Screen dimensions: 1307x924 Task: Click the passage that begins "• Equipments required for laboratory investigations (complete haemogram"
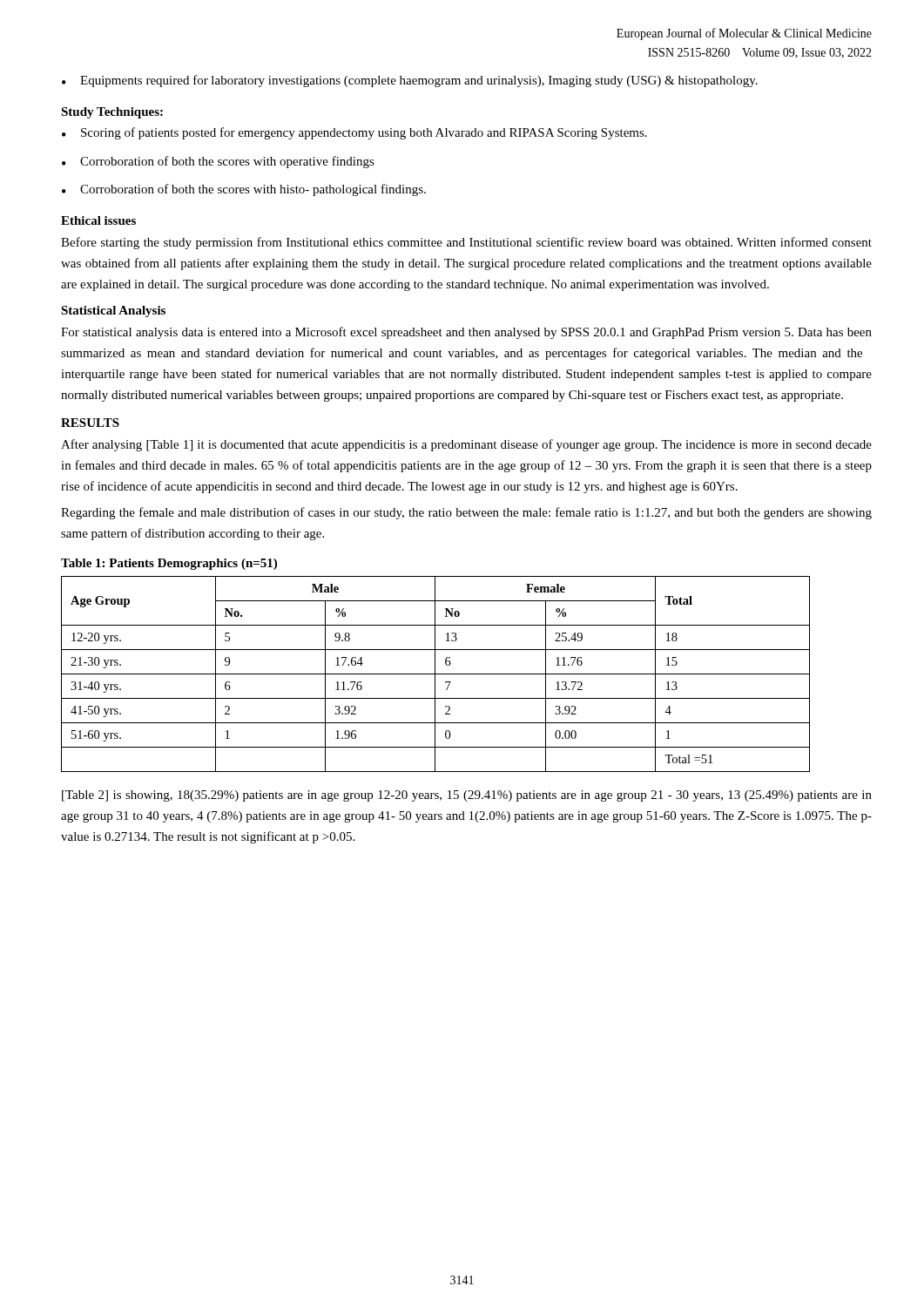click(410, 83)
